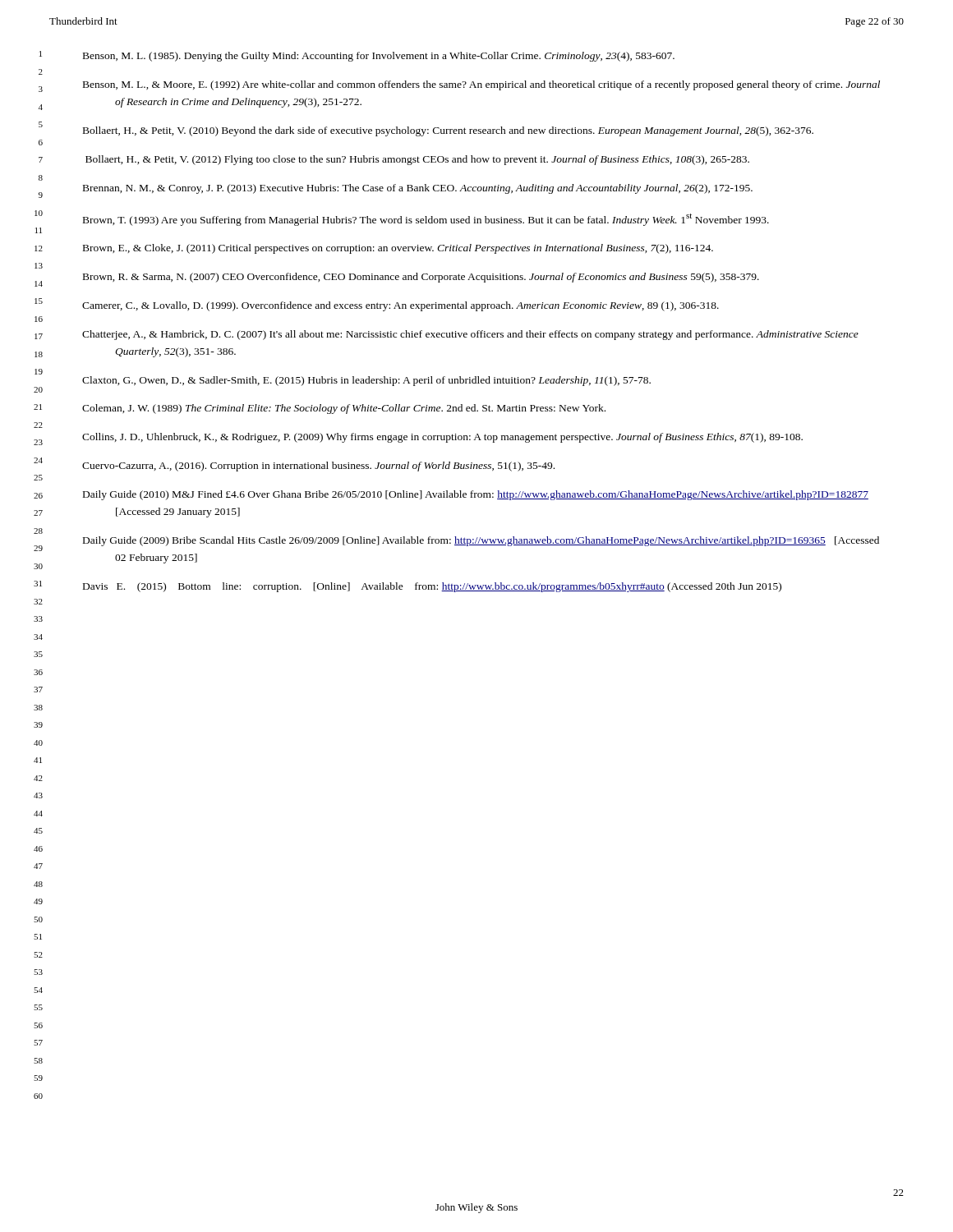The height and width of the screenshot is (1232, 953).
Task: Select the list item containing "Camerer, C., & Lovallo, D. (1999). Overconfidence and"
Action: pyautogui.click(x=401, y=305)
